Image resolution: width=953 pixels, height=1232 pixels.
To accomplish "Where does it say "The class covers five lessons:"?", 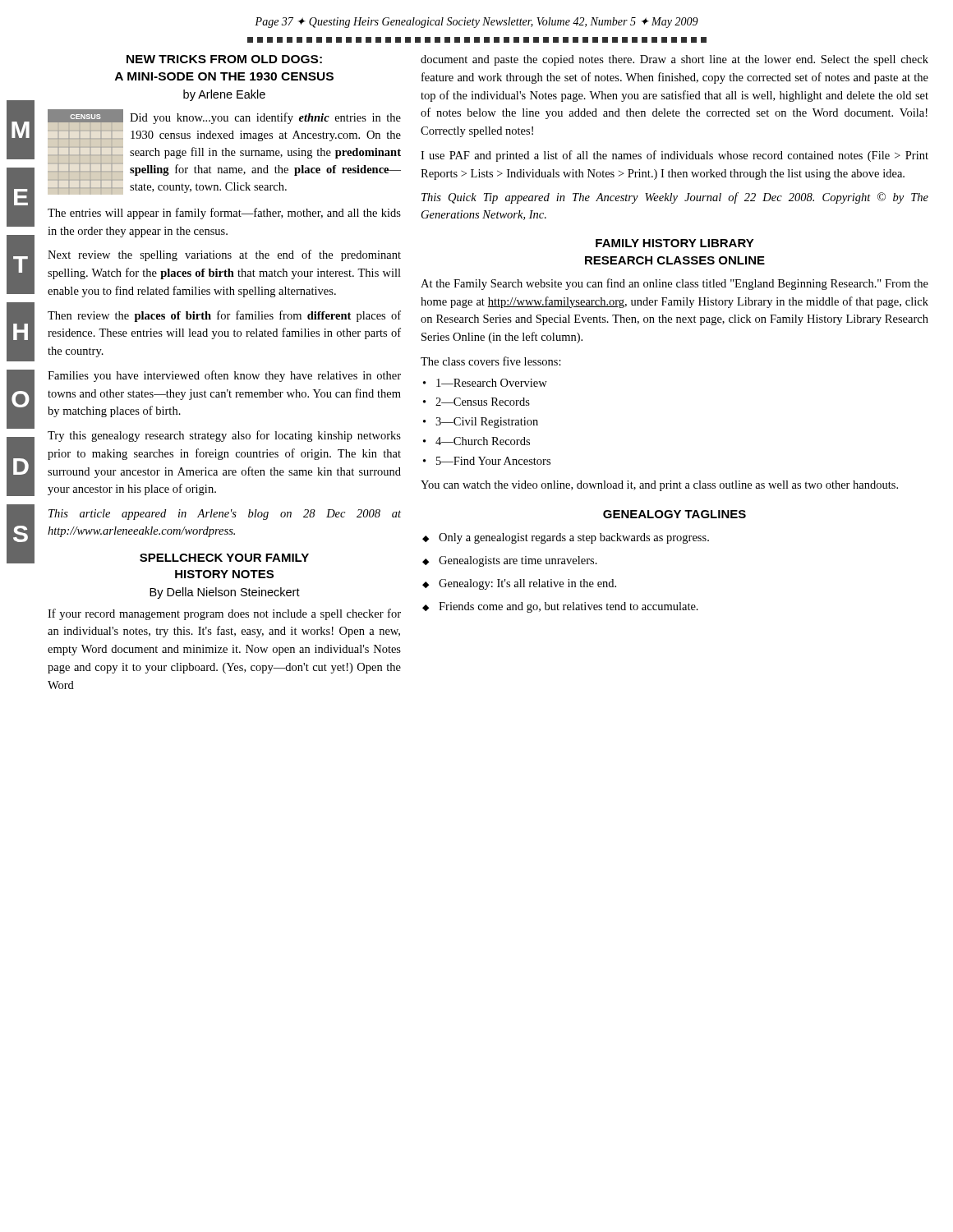I will coord(491,361).
